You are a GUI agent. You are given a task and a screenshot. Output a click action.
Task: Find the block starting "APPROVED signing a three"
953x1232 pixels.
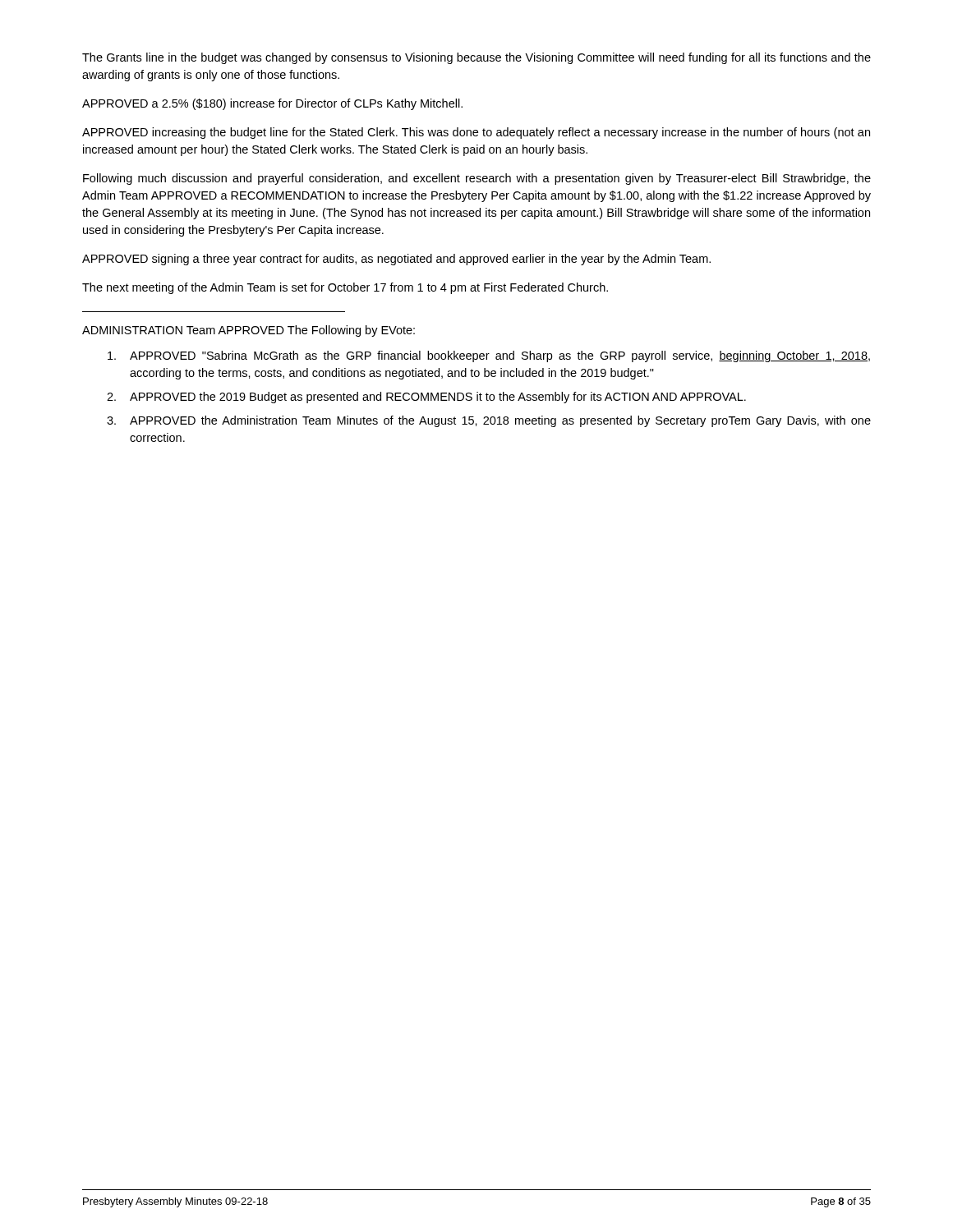click(x=397, y=259)
